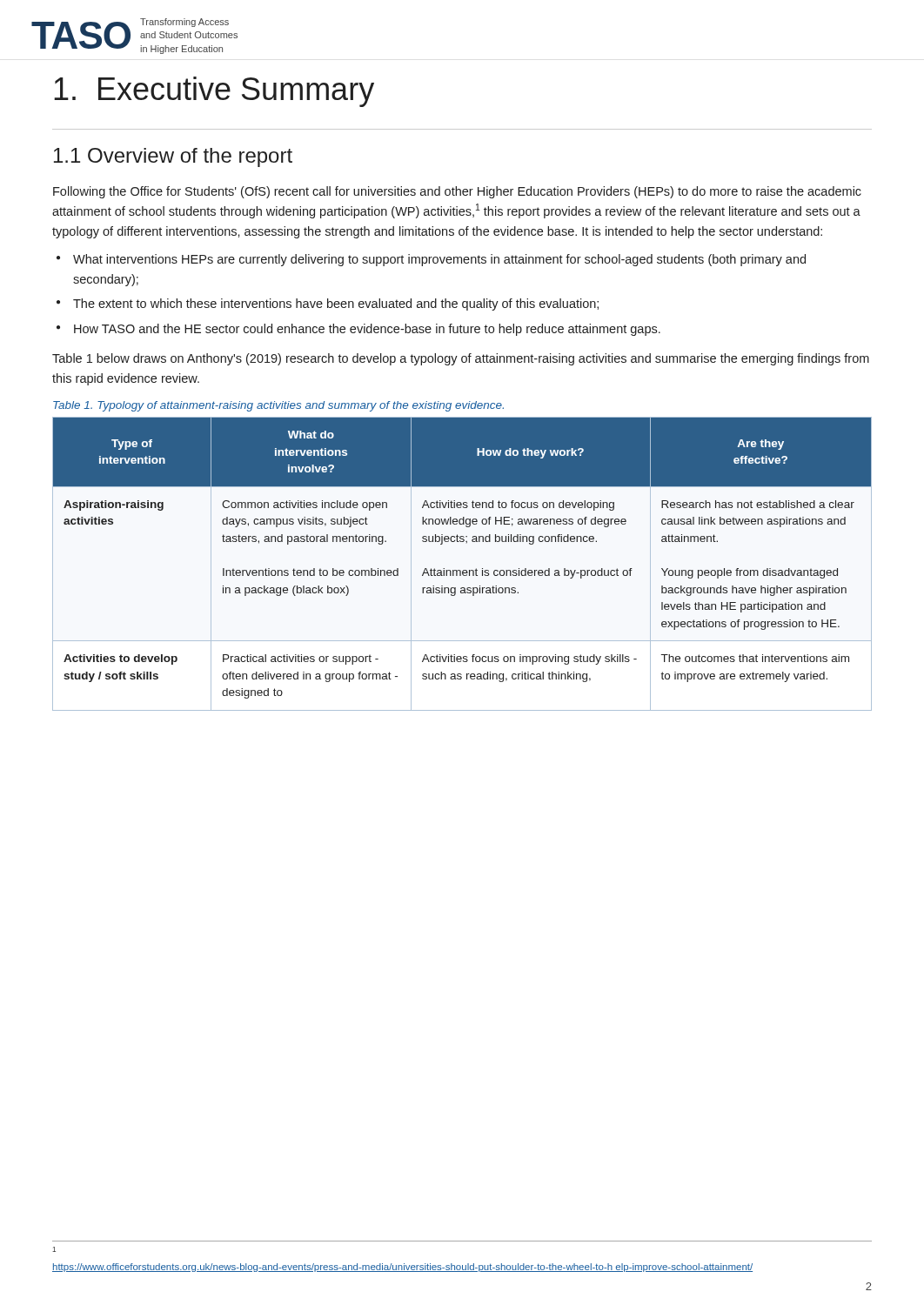The height and width of the screenshot is (1305, 924).
Task: Locate the title containing "1. Executive Summary"
Action: [213, 90]
